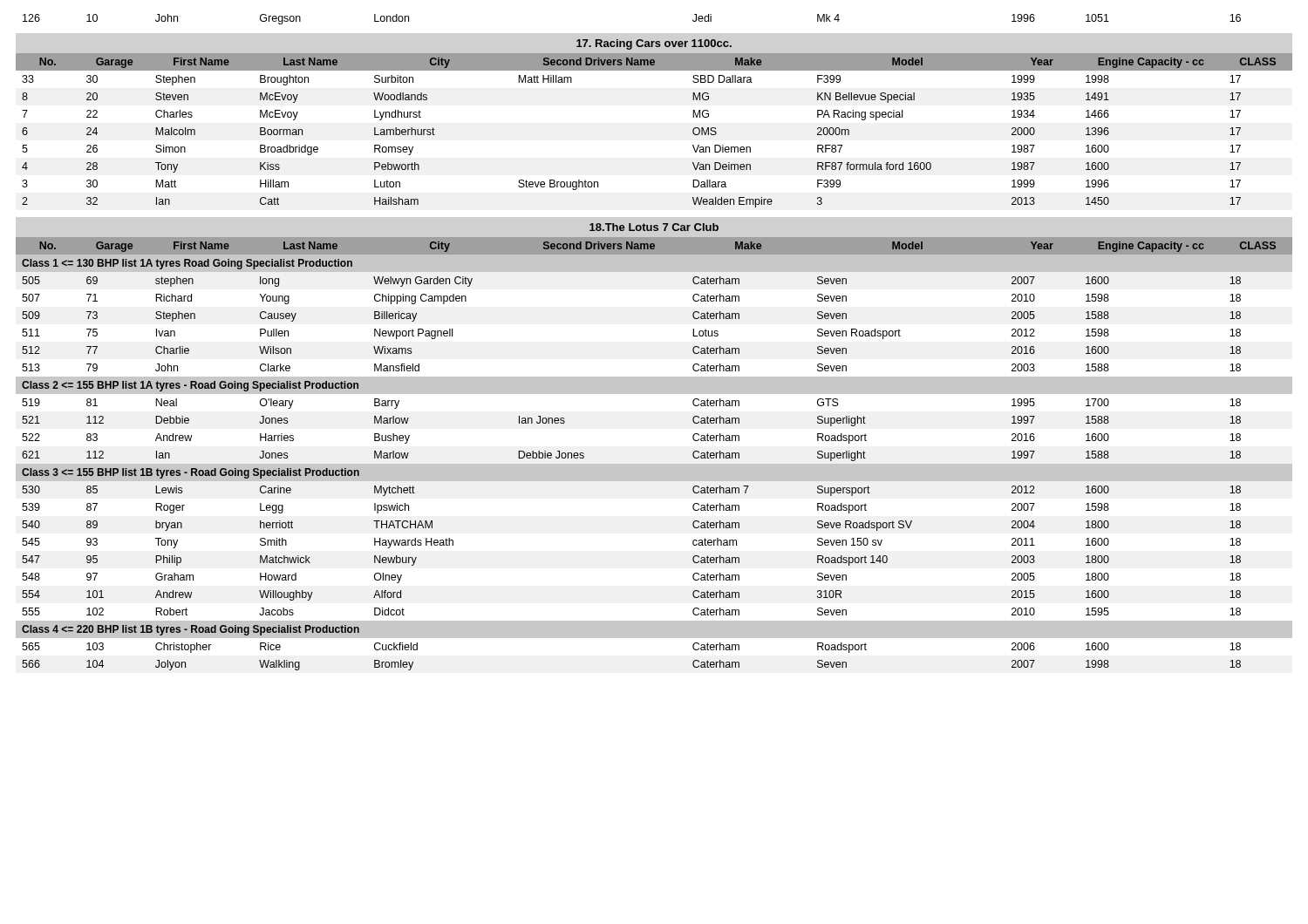The image size is (1308, 924).
Task: Locate the table with the text "Mk 4"
Action: pyautogui.click(x=654, y=18)
